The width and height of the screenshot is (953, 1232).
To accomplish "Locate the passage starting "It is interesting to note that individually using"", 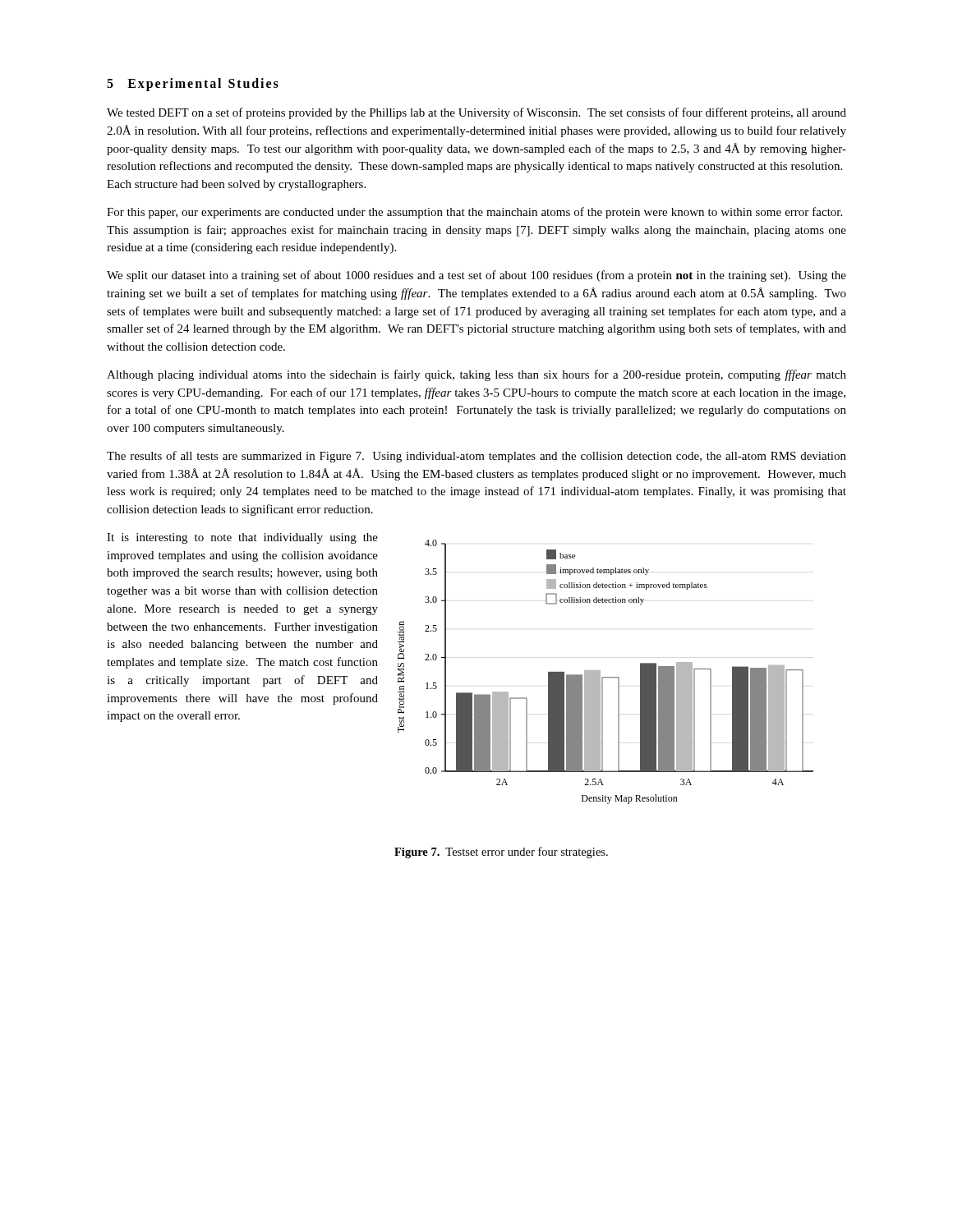I will [x=242, y=626].
